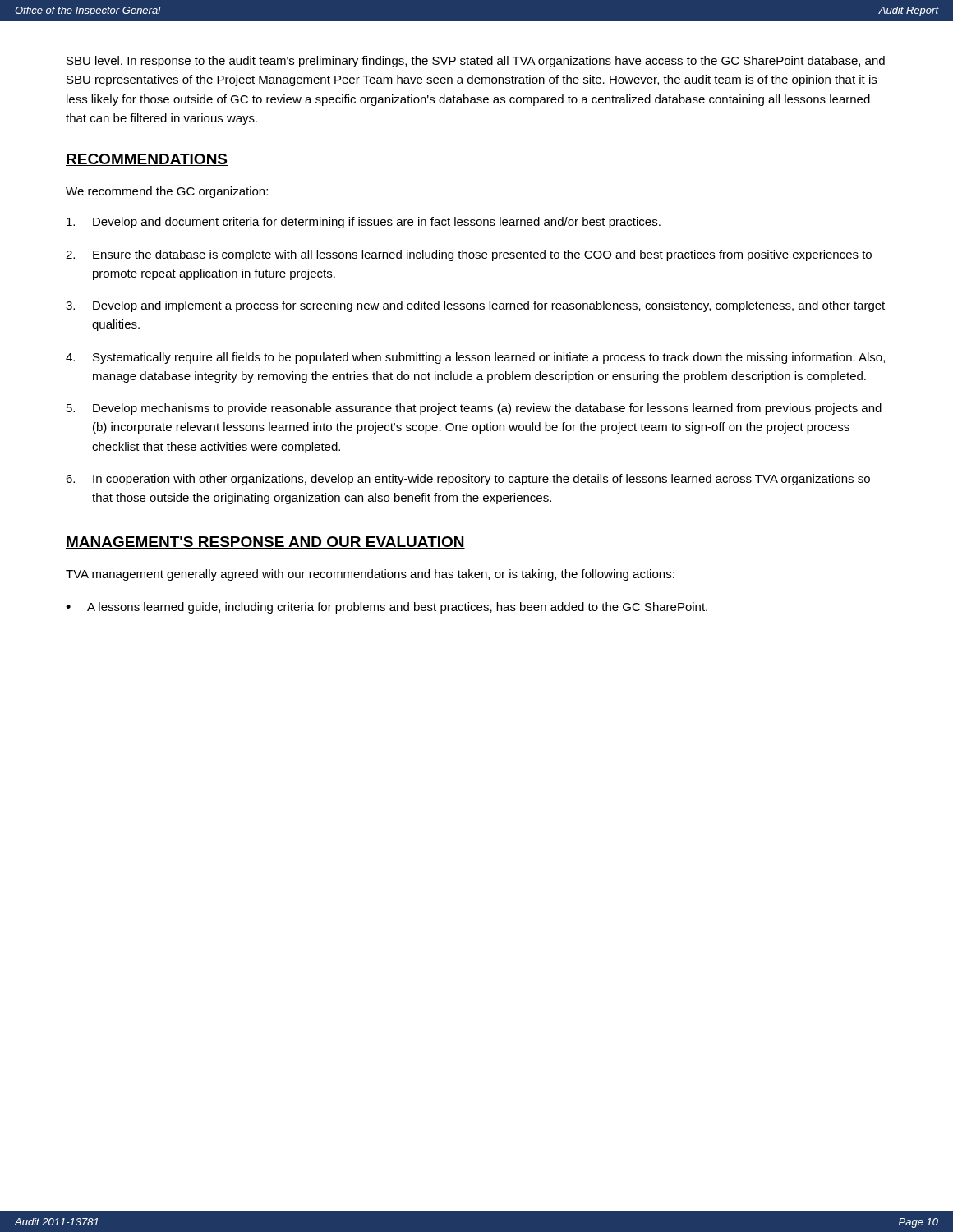
Task: Where is the passage that starts "4. Systematically require all fields to be"?
Action: point(476,366)
